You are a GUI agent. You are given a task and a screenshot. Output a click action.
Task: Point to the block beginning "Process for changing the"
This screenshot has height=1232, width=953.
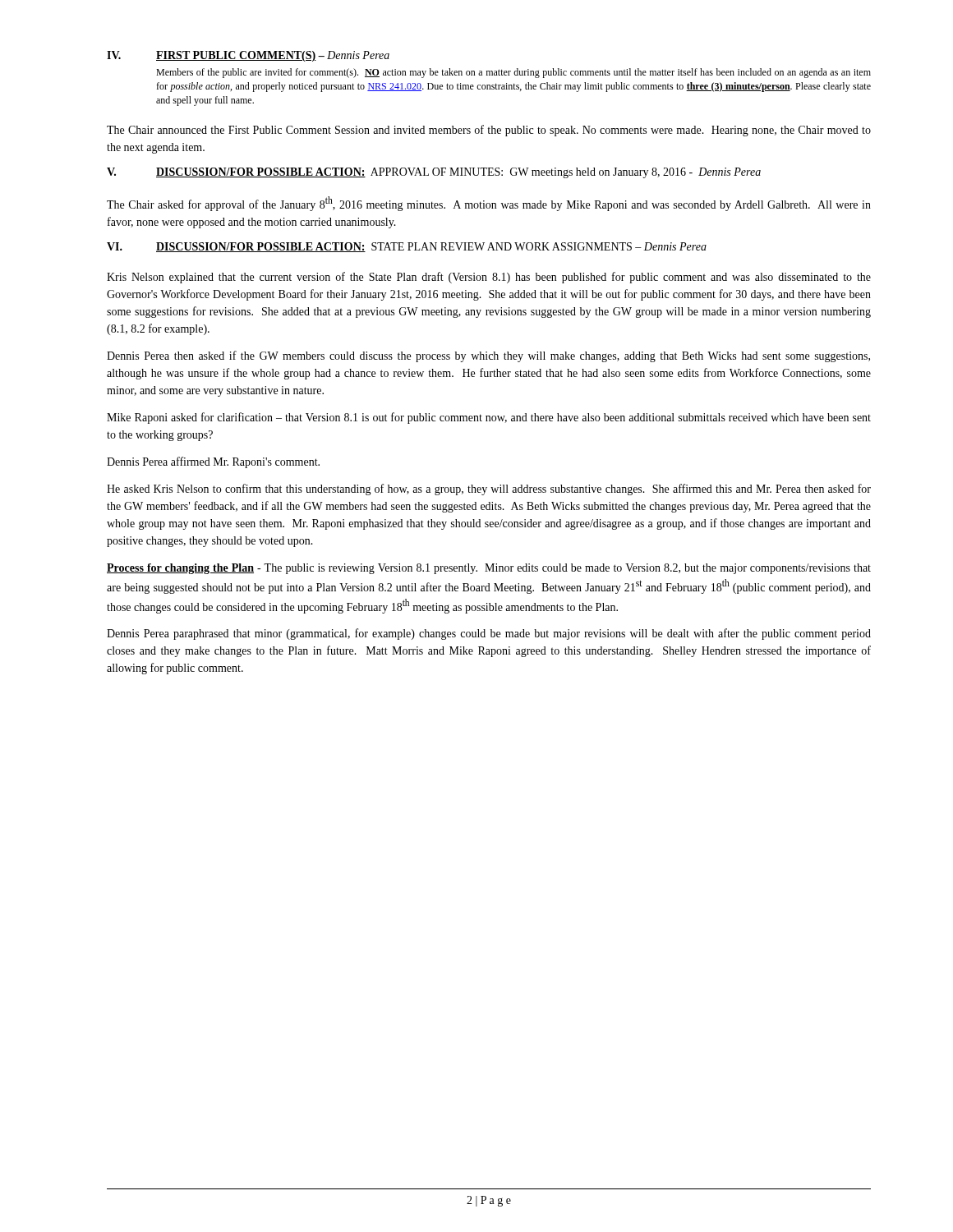pos(489,587)
